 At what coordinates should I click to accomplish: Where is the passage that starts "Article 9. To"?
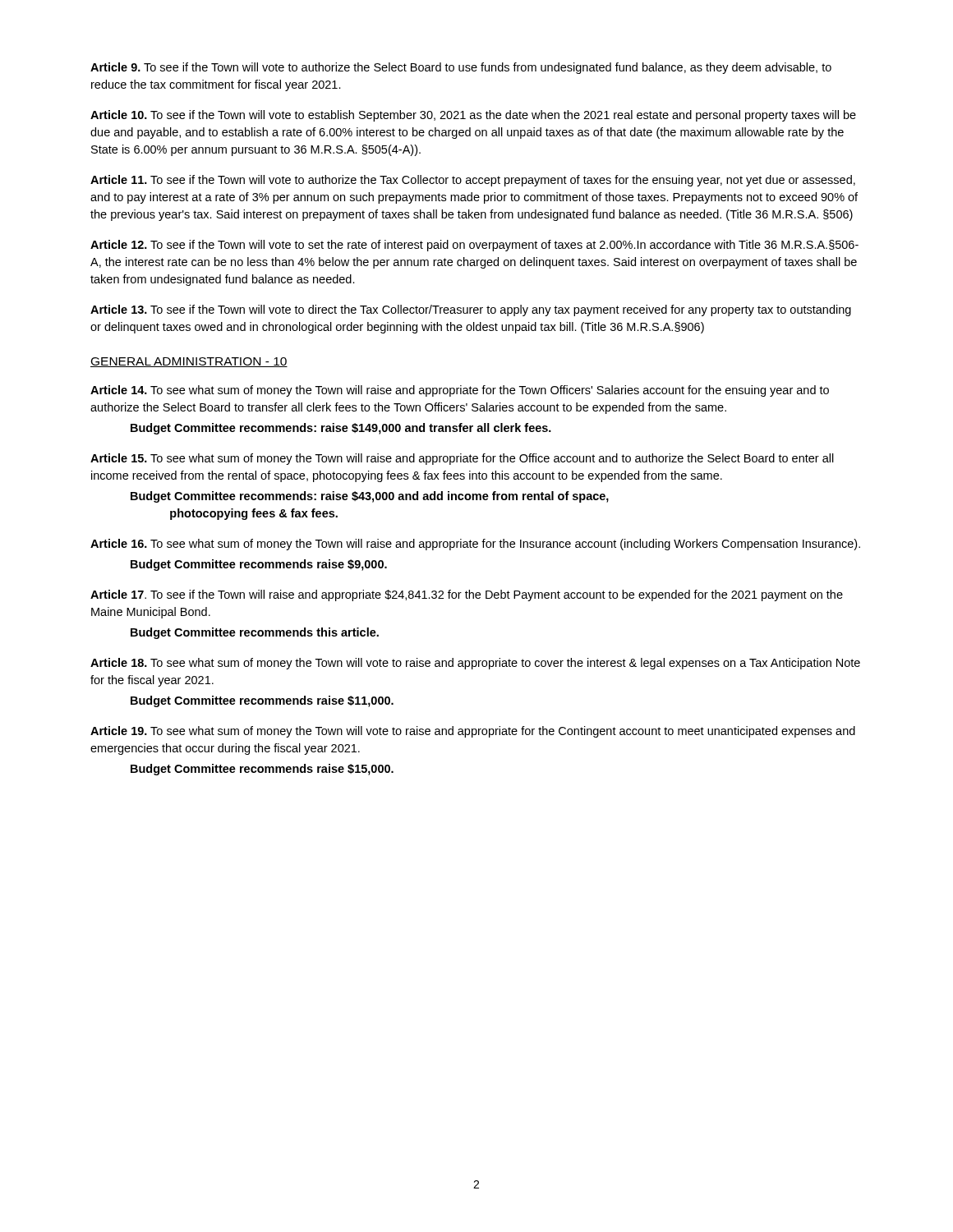click(461, 76)
